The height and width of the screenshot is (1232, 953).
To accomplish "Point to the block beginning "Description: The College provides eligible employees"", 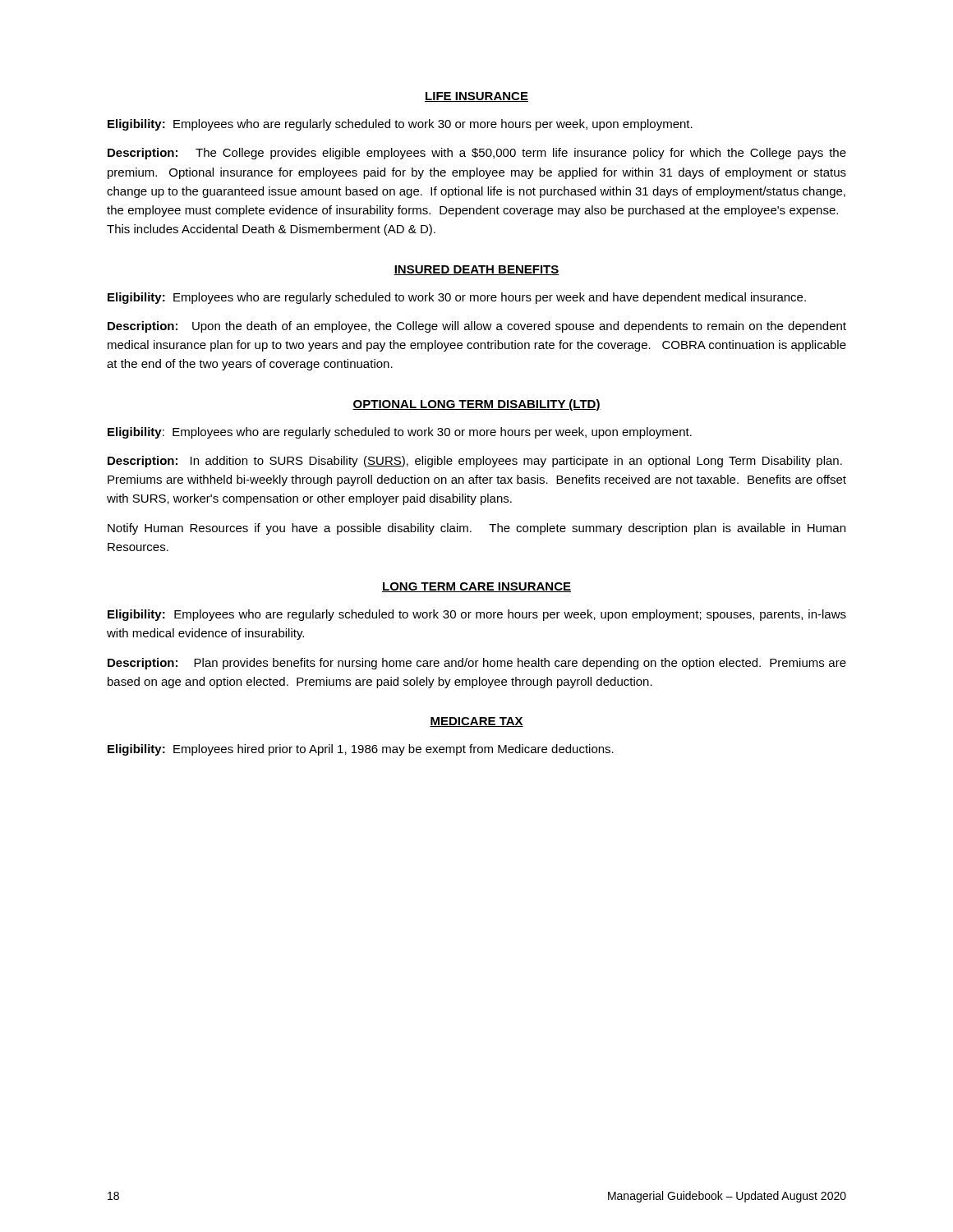I will (x=476, y=191).
